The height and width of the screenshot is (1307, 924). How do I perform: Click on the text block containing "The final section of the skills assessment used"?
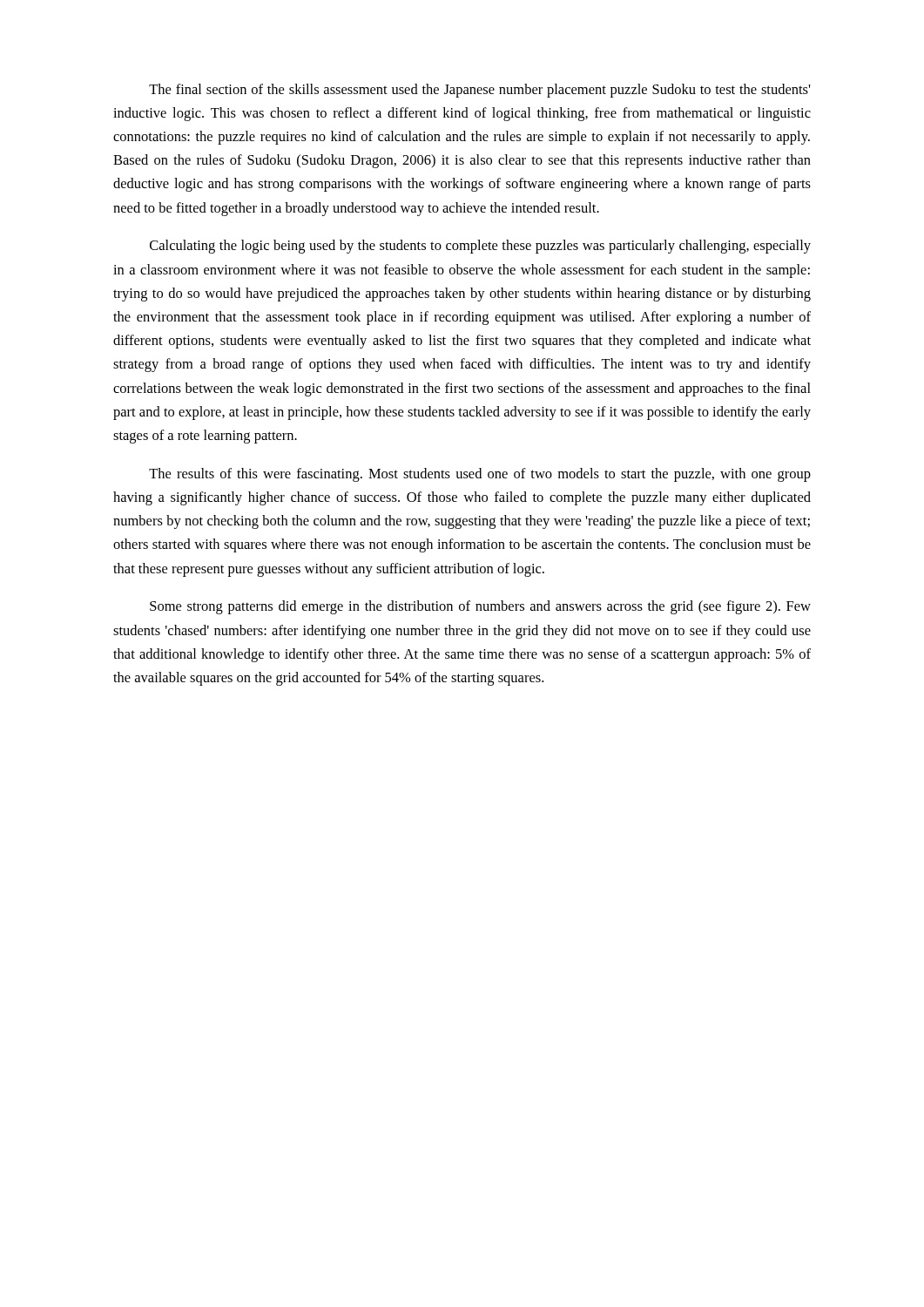point(462,148)
